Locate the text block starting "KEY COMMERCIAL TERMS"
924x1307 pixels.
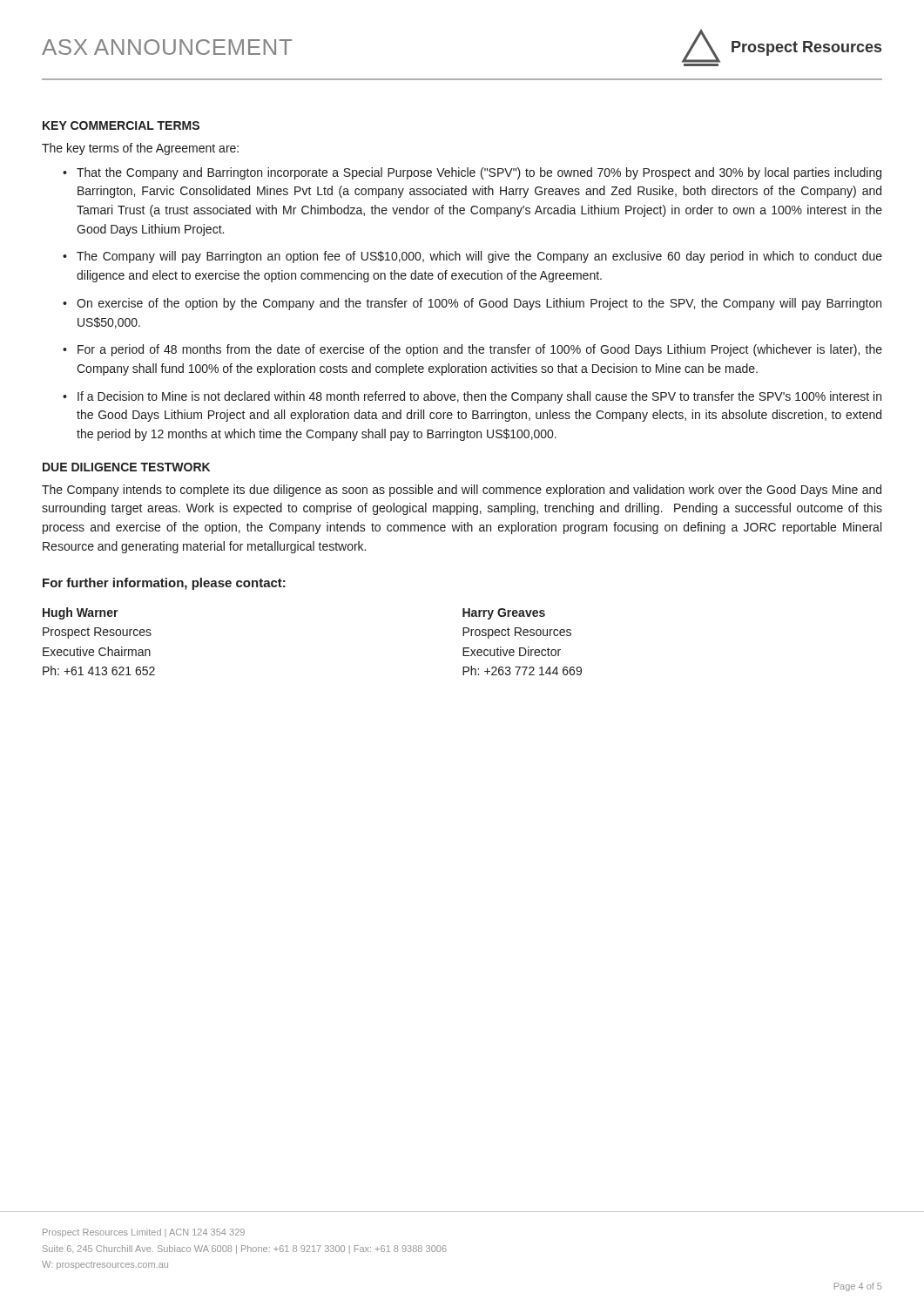click(121, 125)
